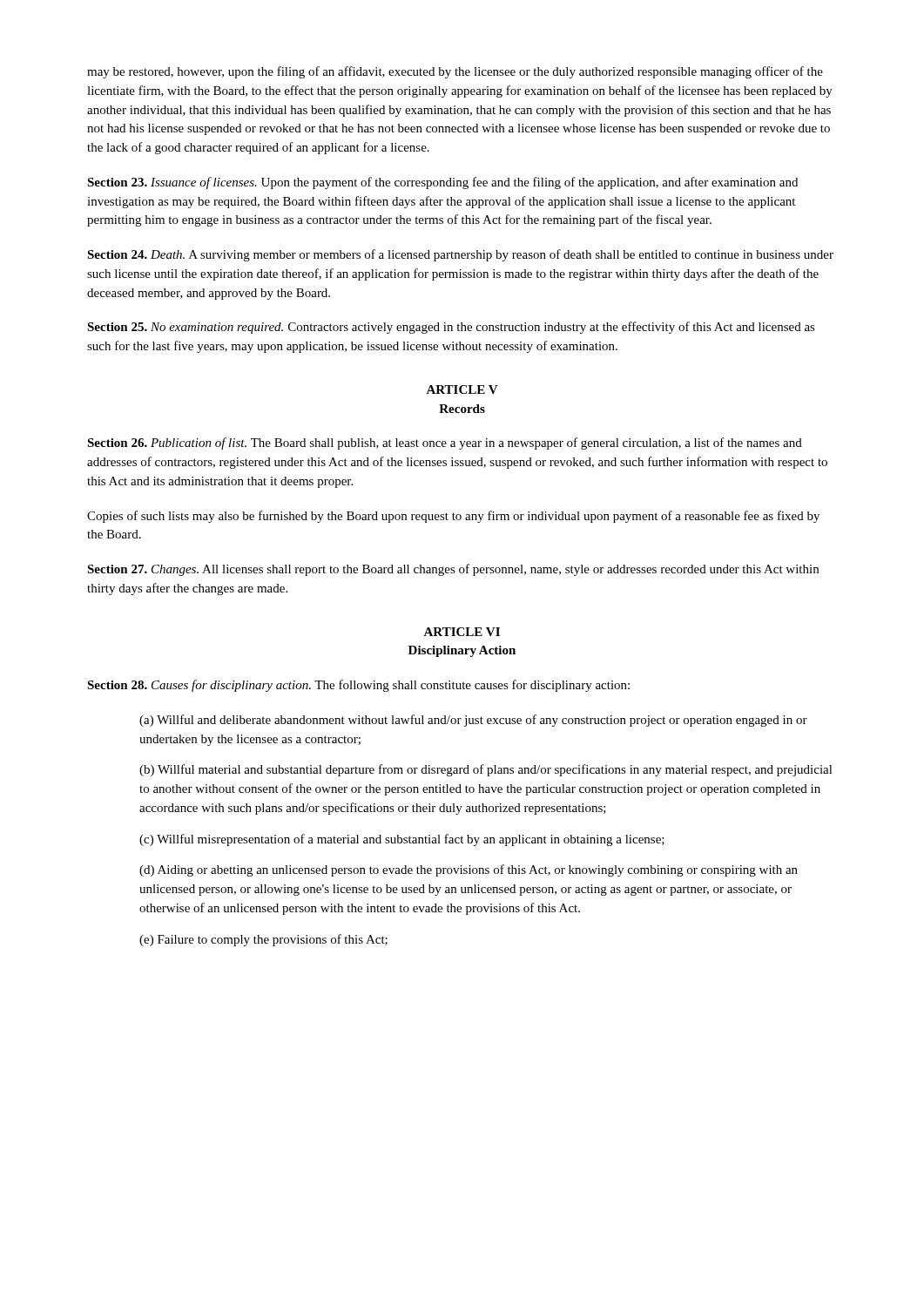Locate the block of text that opens with "Copies of such lists may"
This screenshot has height=1307, width=924.
click(x=453, y=525)
